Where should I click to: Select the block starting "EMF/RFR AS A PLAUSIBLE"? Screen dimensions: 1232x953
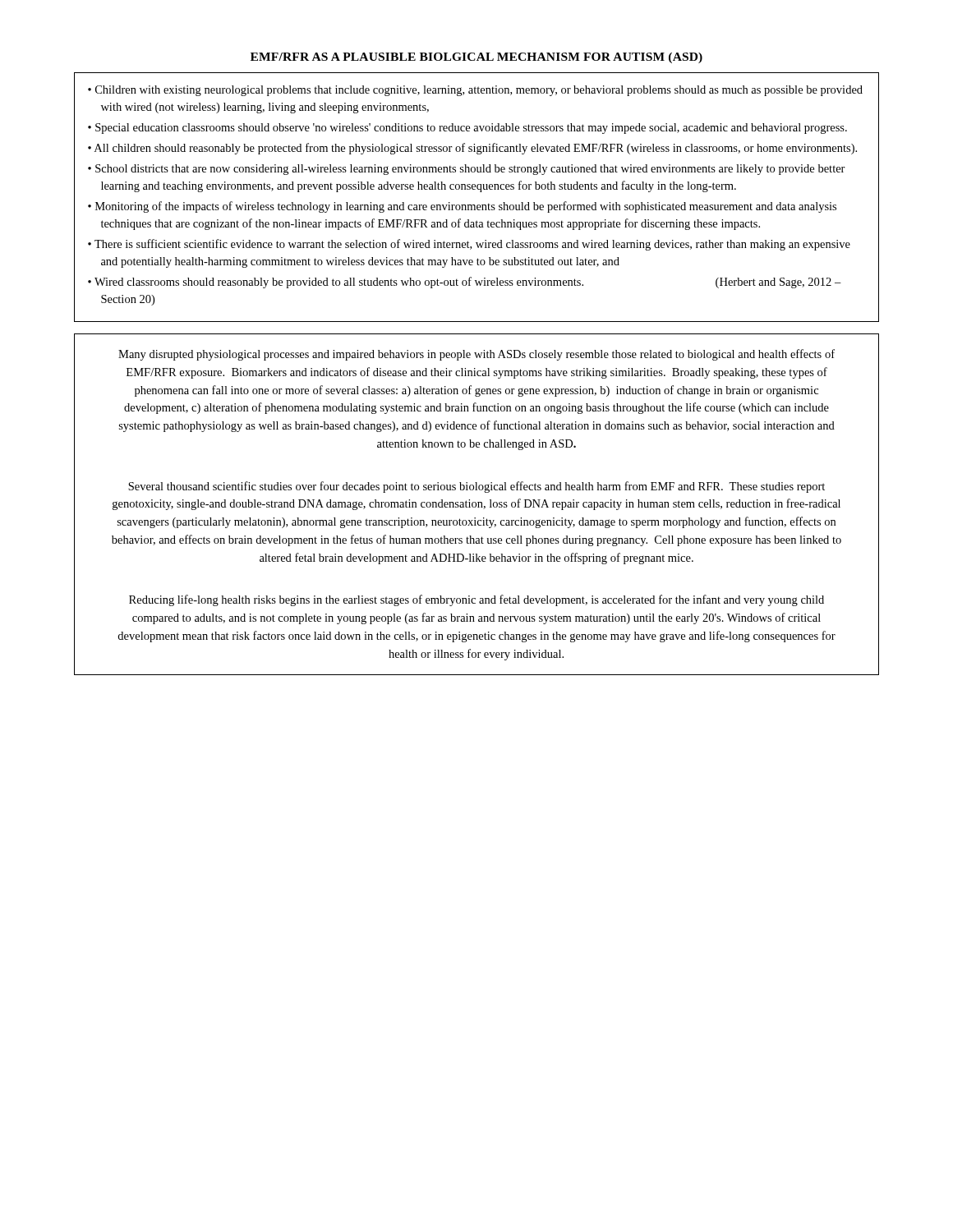point(476,56)
